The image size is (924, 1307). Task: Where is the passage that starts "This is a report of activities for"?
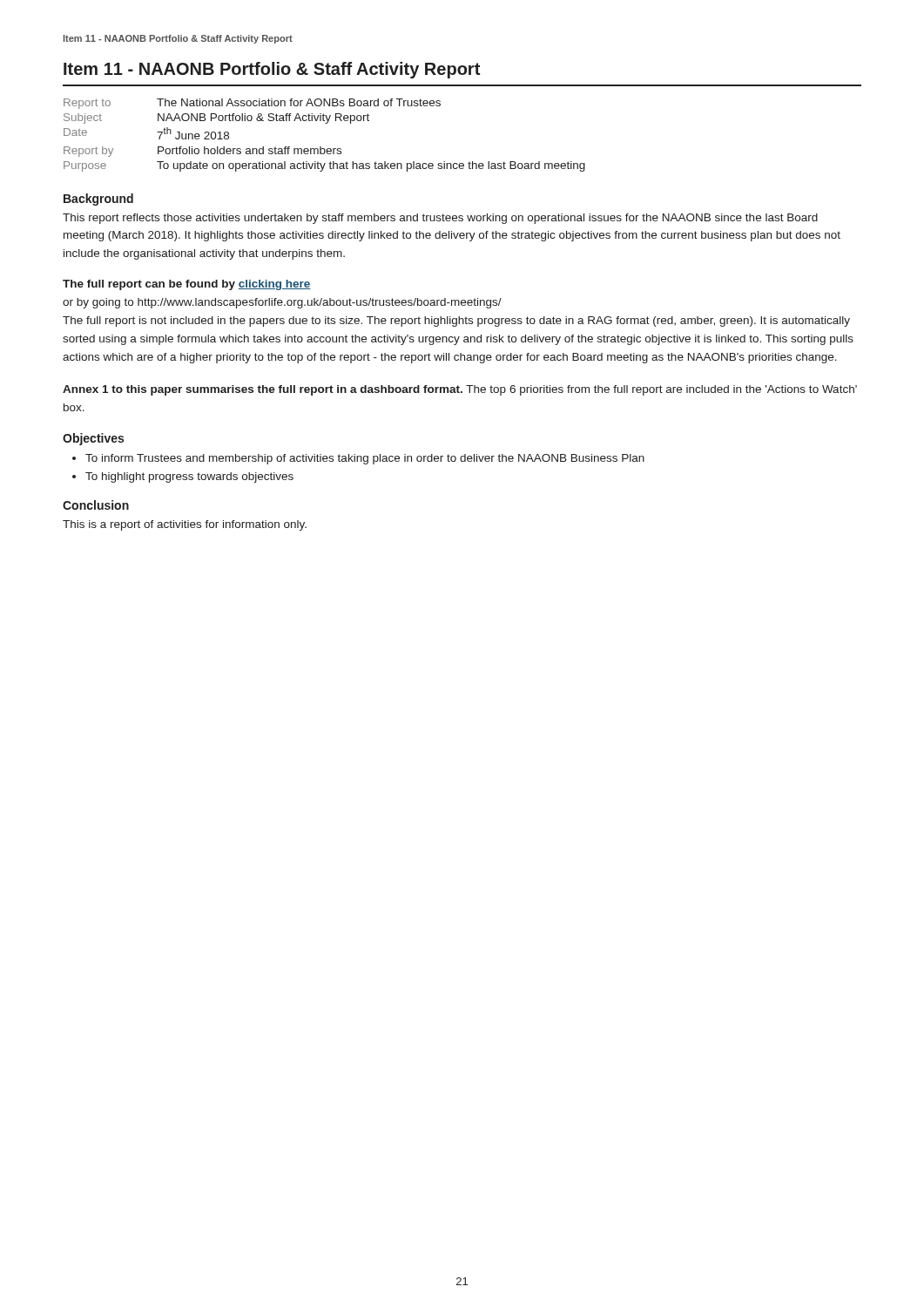(x=185, y=524)
